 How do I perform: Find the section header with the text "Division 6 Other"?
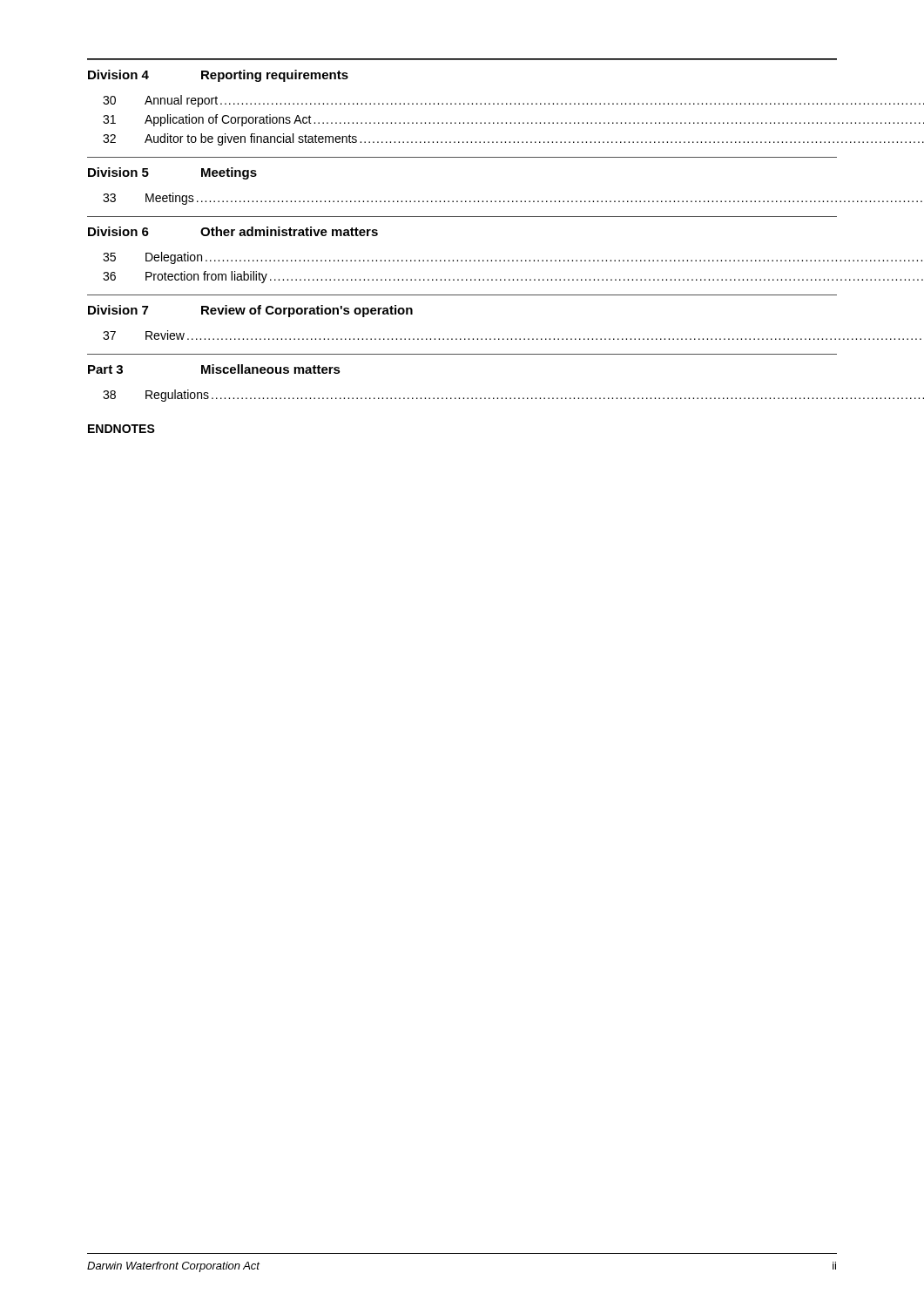pos(233,231)
